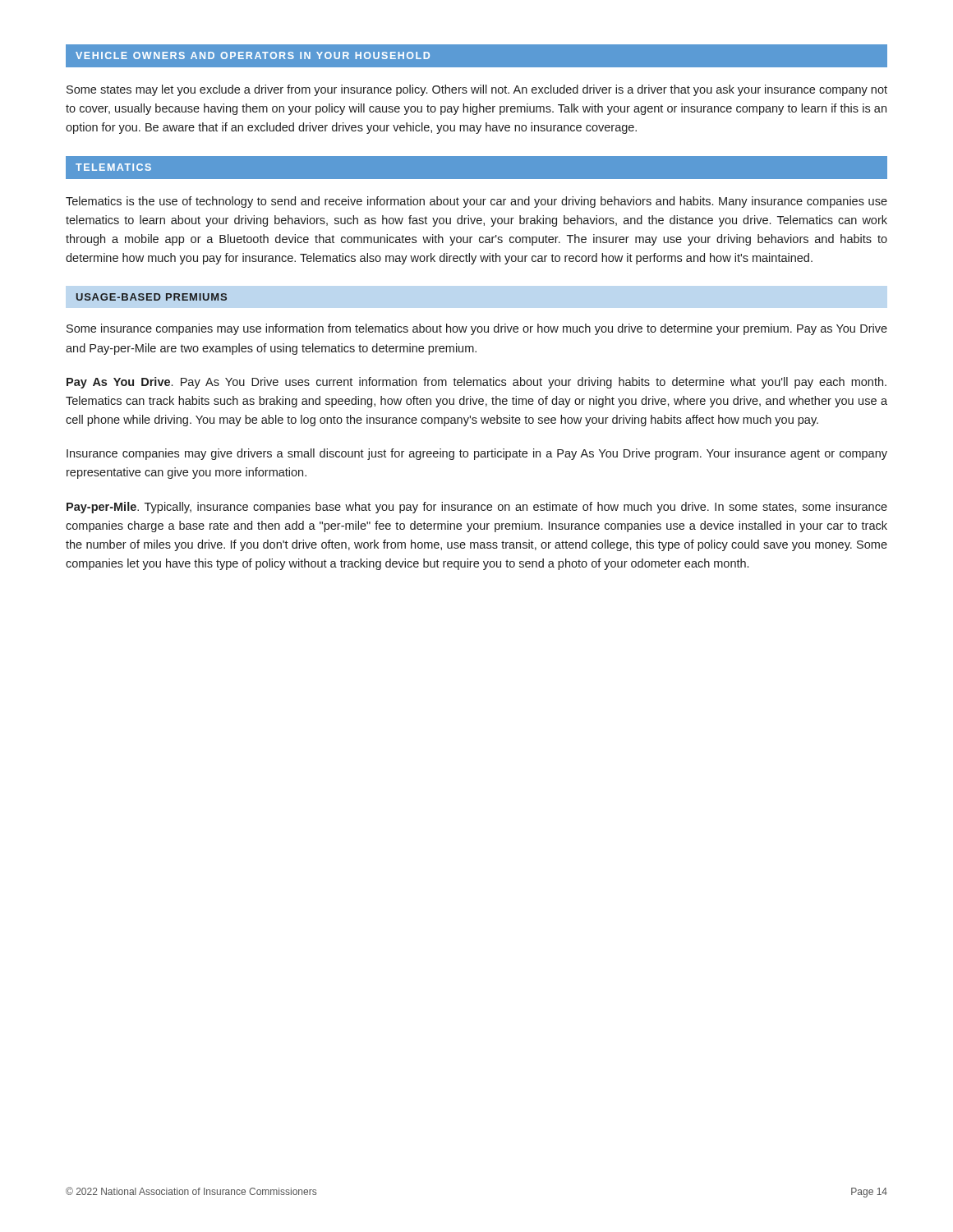Viewport: 953px width, 1232px height.
Task: Locate the block of text that opens with "Telematics is the use of technology to send"
Action: pos(476,229)
